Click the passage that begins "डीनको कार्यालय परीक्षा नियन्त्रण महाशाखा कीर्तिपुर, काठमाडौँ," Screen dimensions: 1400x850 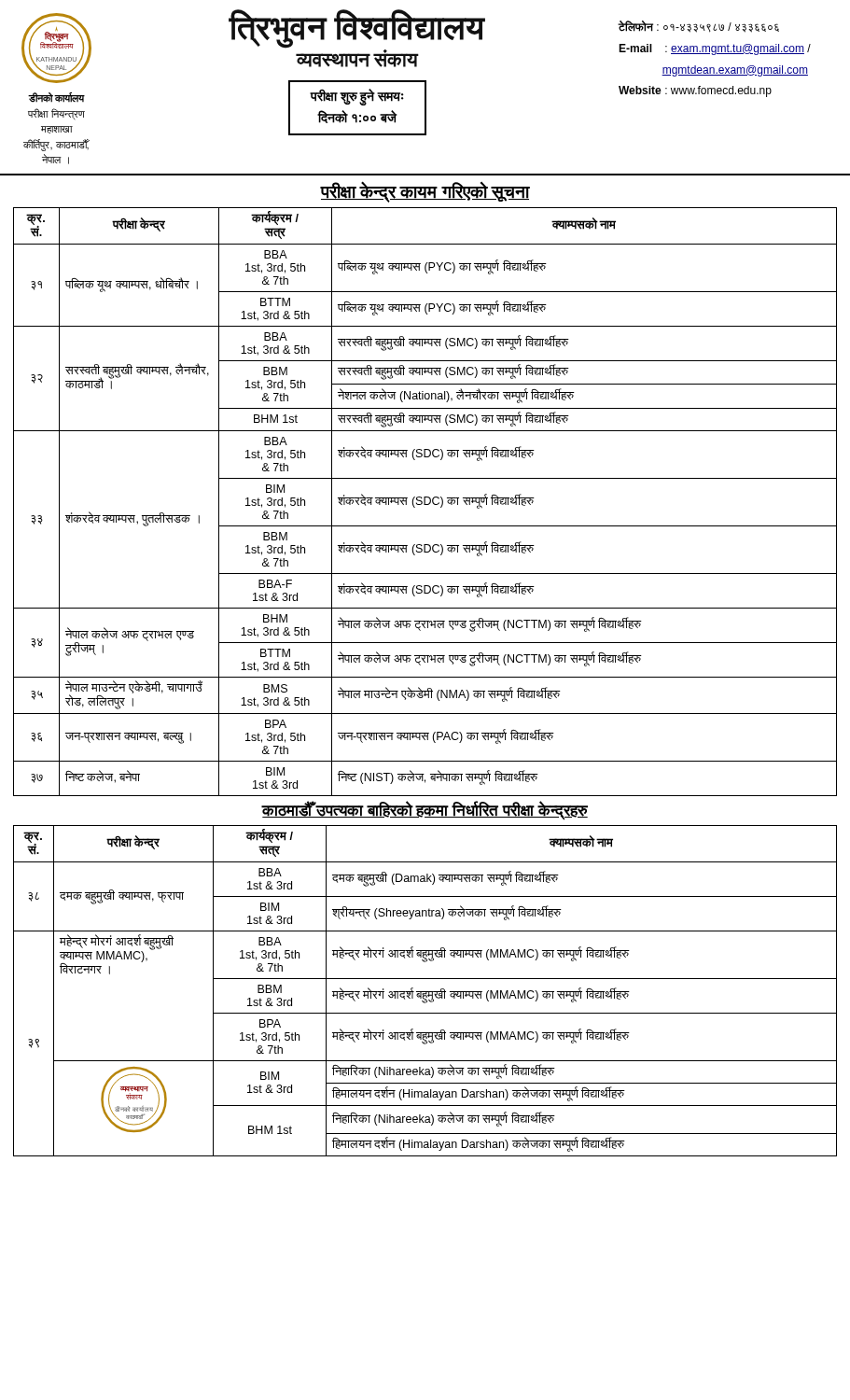point(56,129)
